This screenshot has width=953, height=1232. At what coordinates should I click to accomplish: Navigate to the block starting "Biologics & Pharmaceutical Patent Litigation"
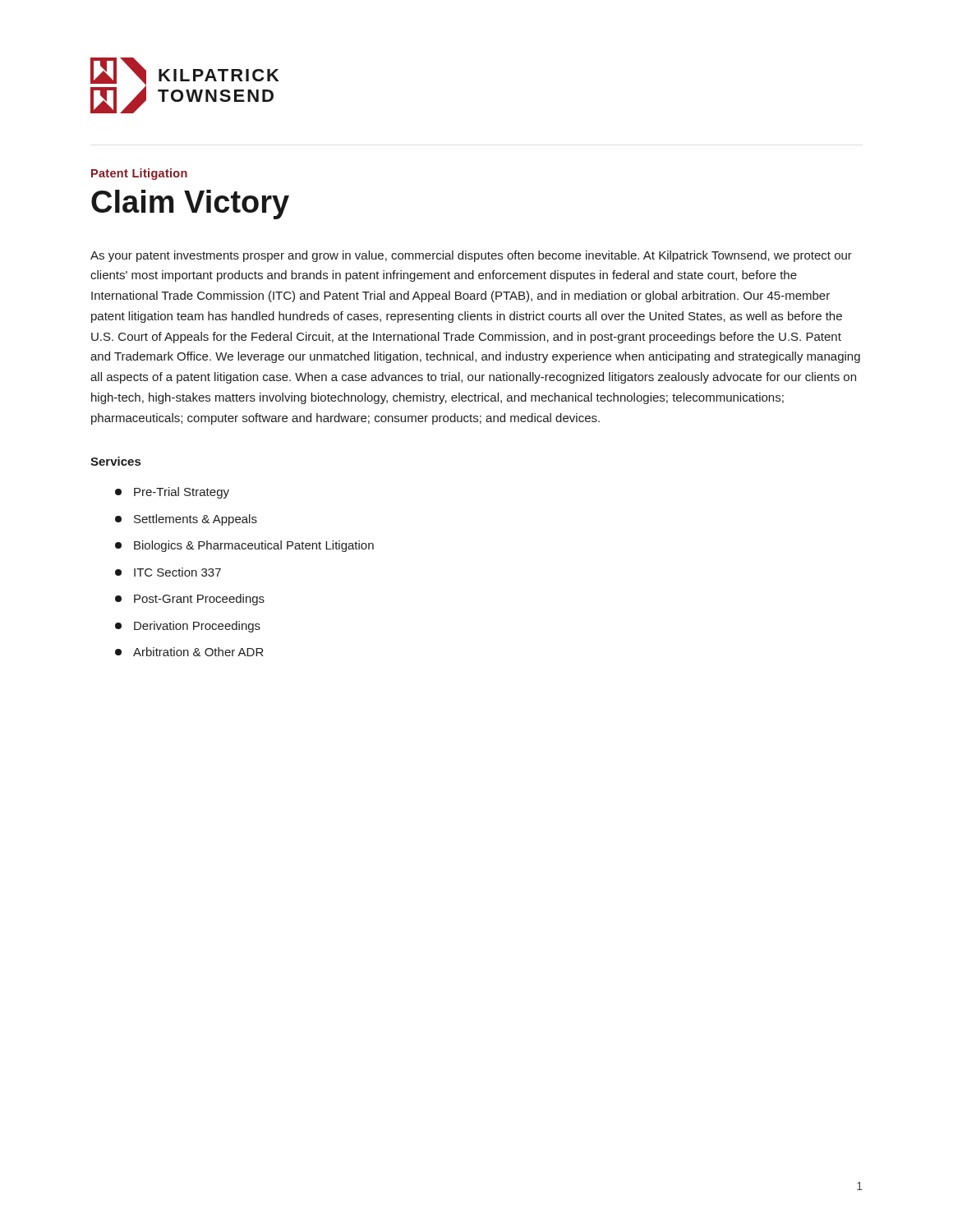pos(245,546)
